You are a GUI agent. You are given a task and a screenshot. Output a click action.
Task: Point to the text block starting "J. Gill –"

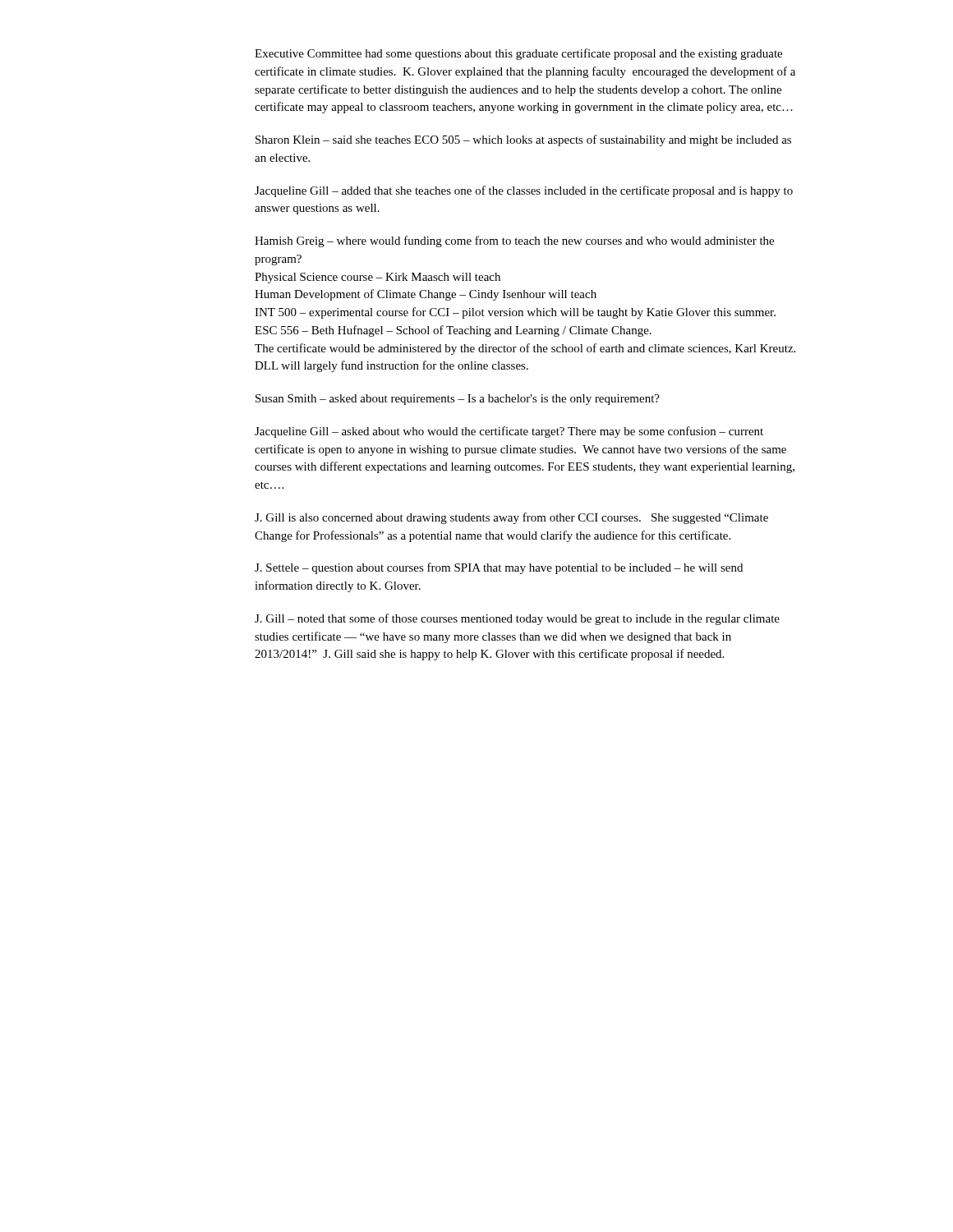click(517, 636)
